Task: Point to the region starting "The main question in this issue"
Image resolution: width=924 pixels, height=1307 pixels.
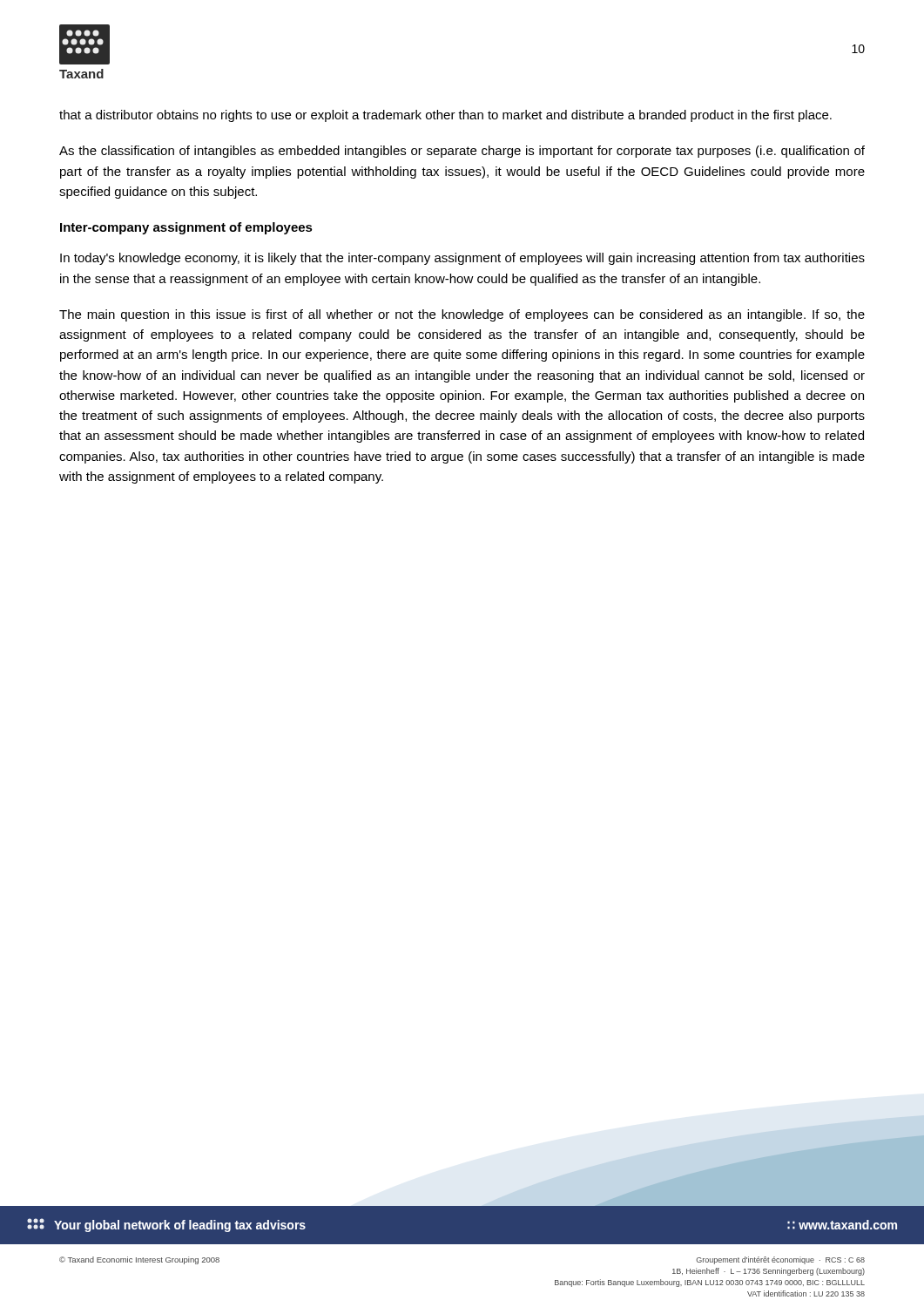Action: (462, 395)
